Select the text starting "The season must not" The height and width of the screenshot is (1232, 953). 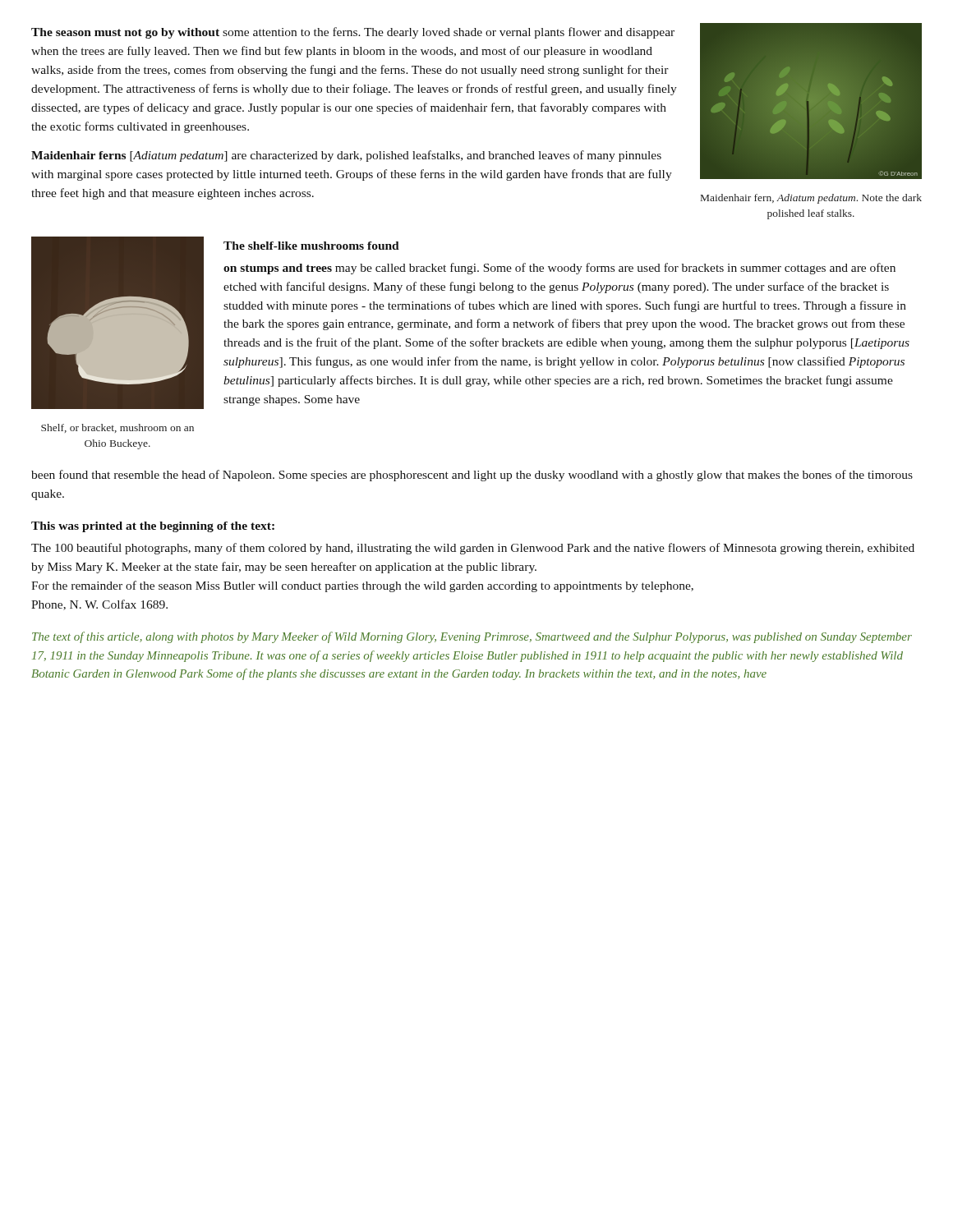pyautogui.click(x=356, y=113)
